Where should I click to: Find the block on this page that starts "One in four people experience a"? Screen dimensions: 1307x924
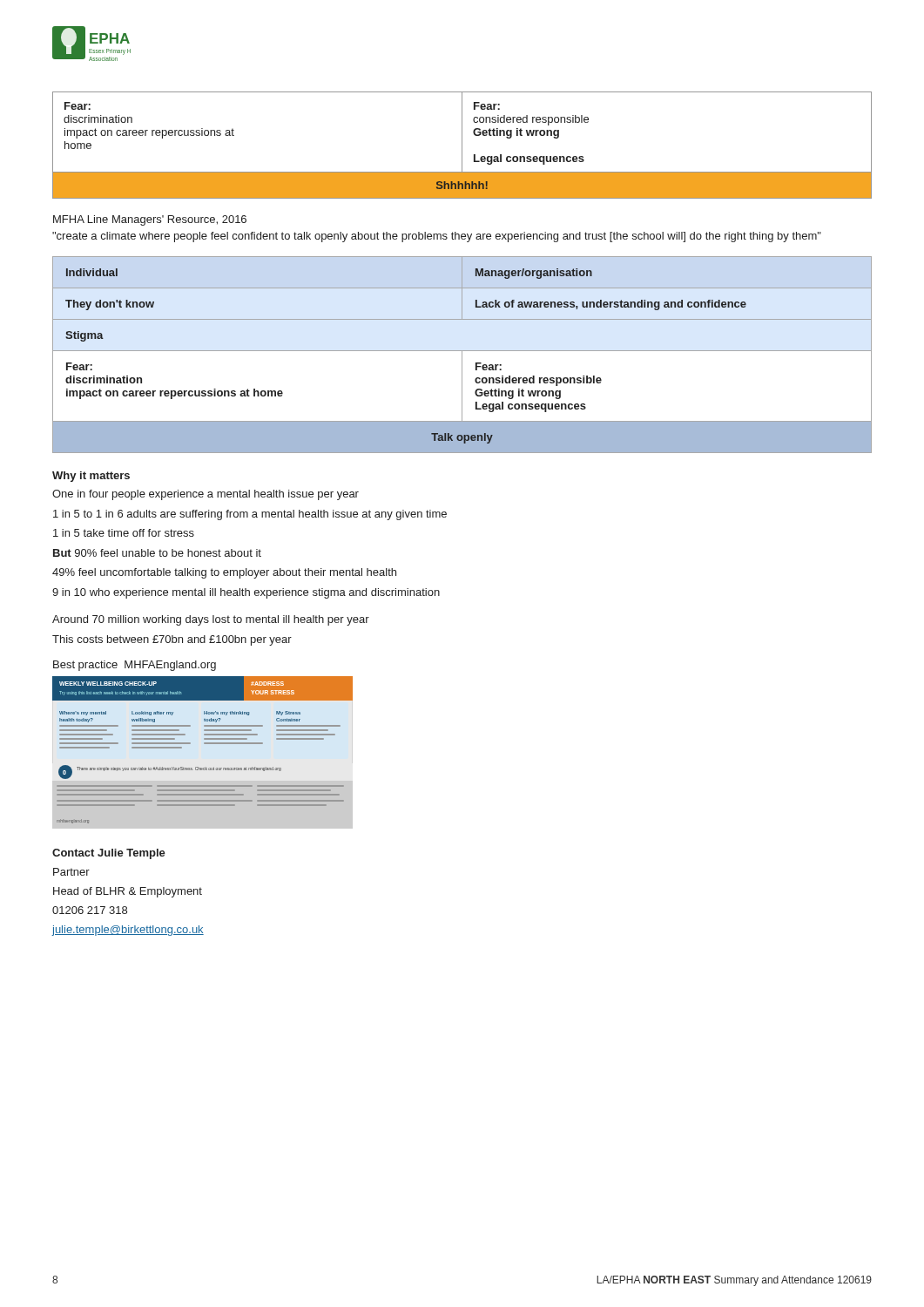[206, 494]
